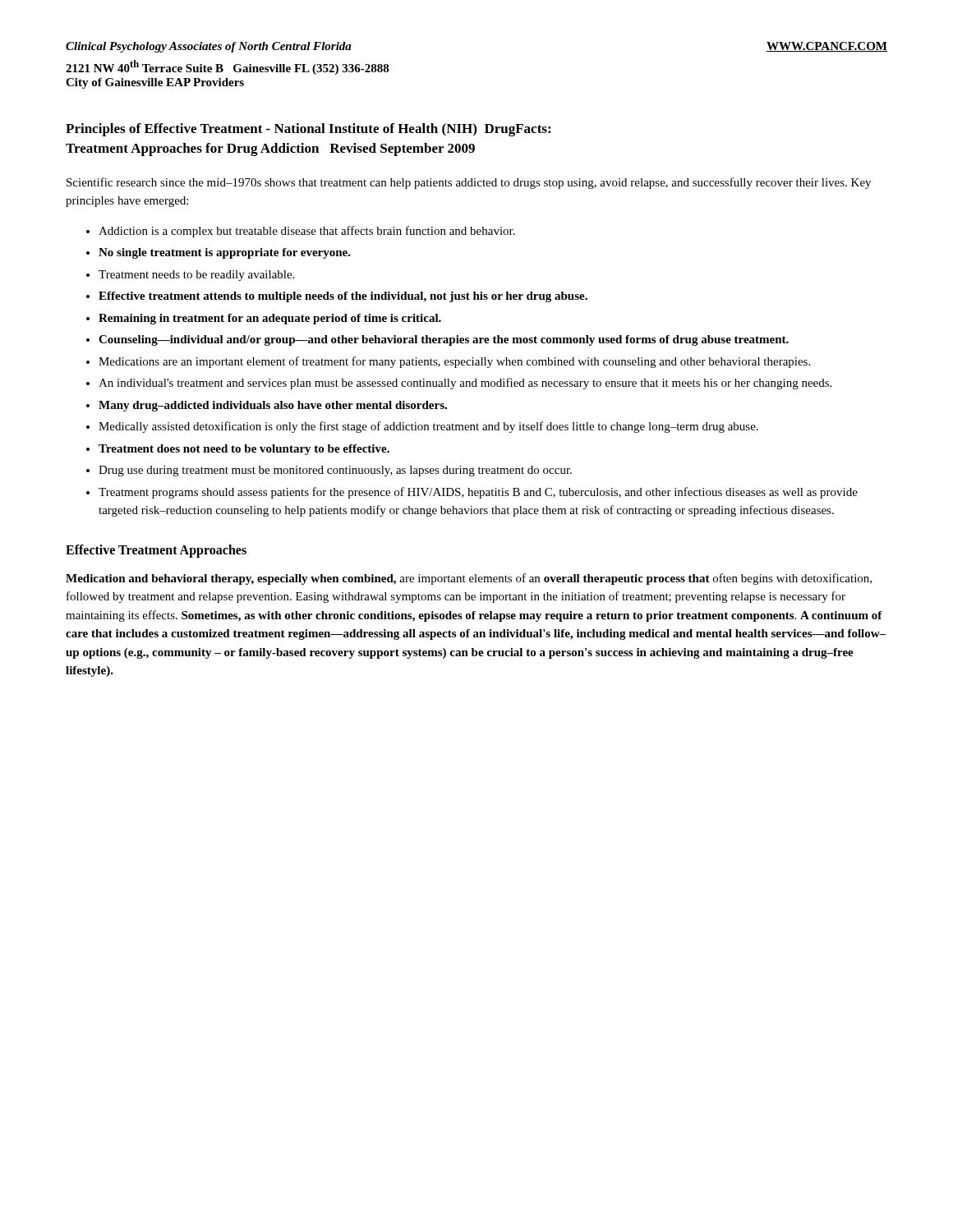
Task: Find the block starting "Remaining in treatment for"
Action: coord(270,318)
